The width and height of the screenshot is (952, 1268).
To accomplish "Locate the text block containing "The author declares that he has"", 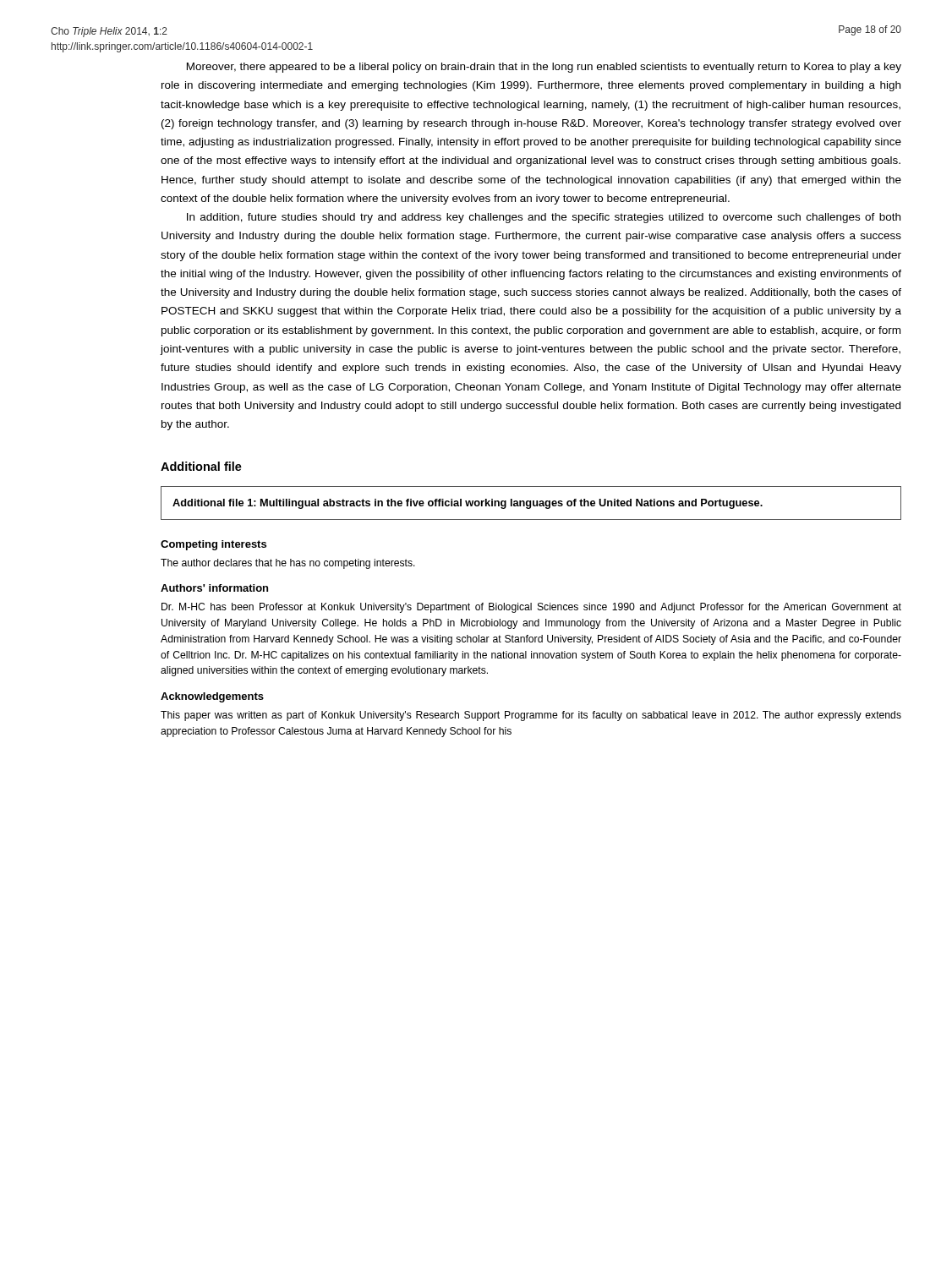I will 288,563.
